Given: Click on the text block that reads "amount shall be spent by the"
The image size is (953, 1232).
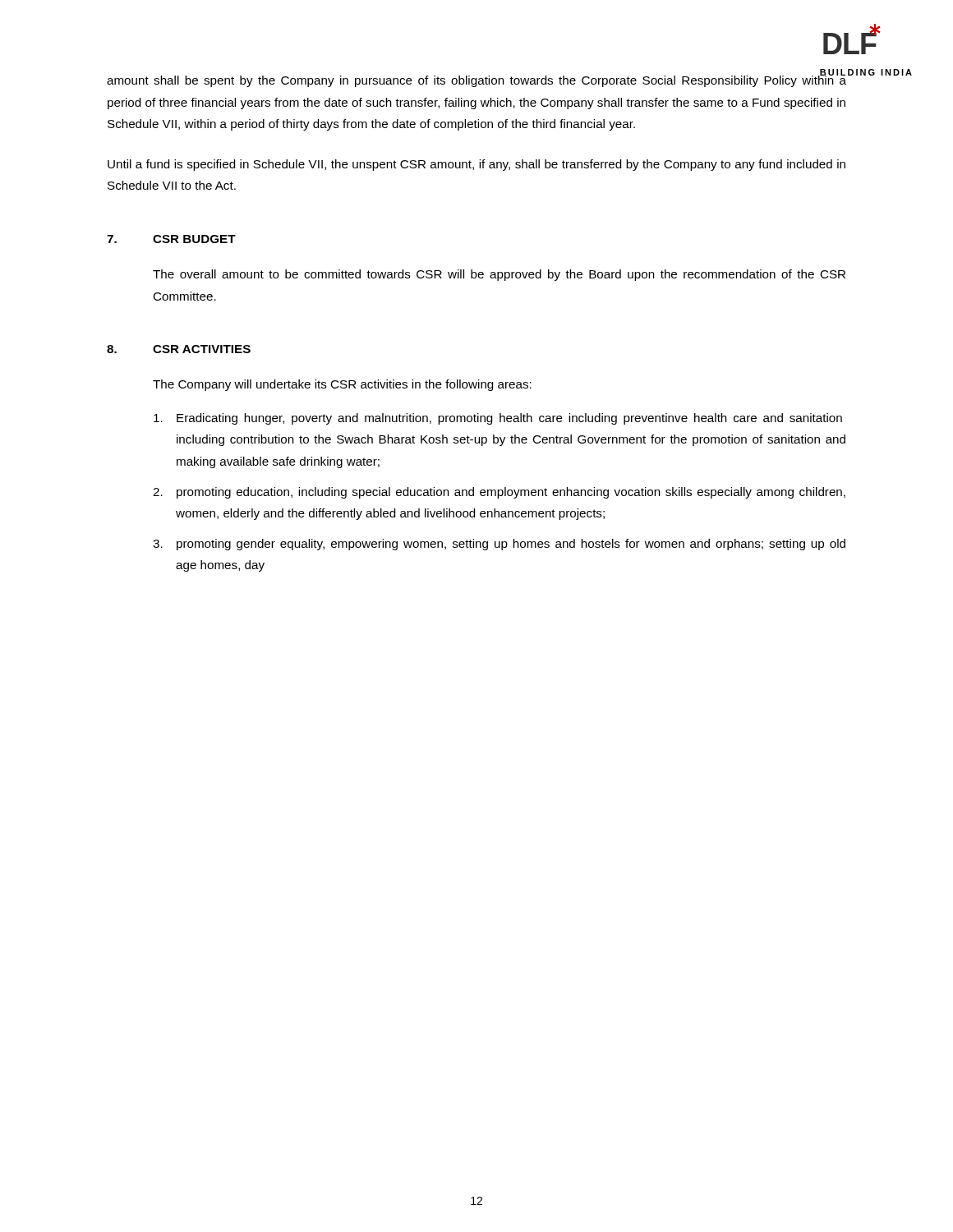Looking at the screenshot, I should pyautogui.click(x=476, y=102).
